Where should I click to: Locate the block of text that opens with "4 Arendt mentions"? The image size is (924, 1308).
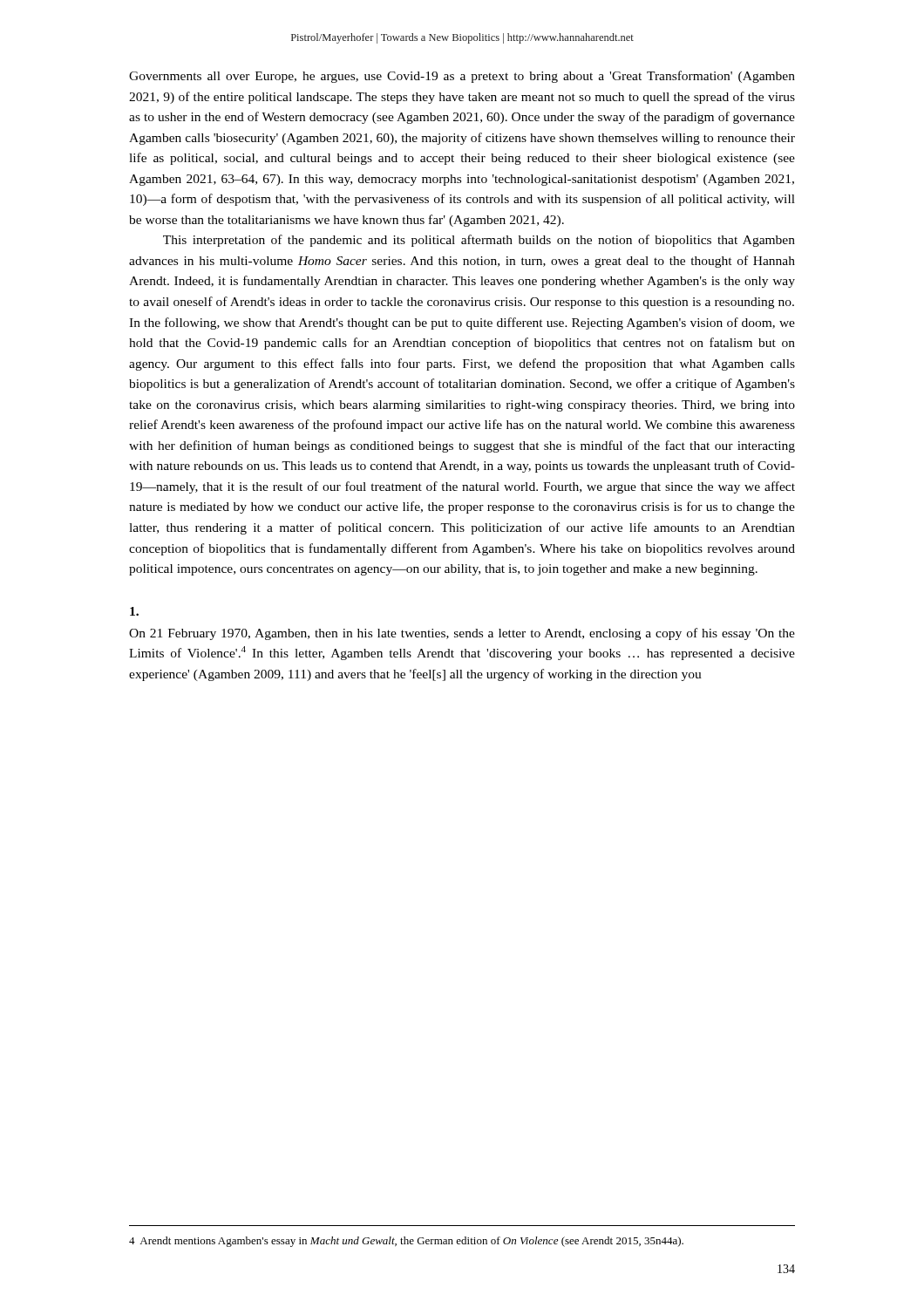click(x=462, y=1240)
